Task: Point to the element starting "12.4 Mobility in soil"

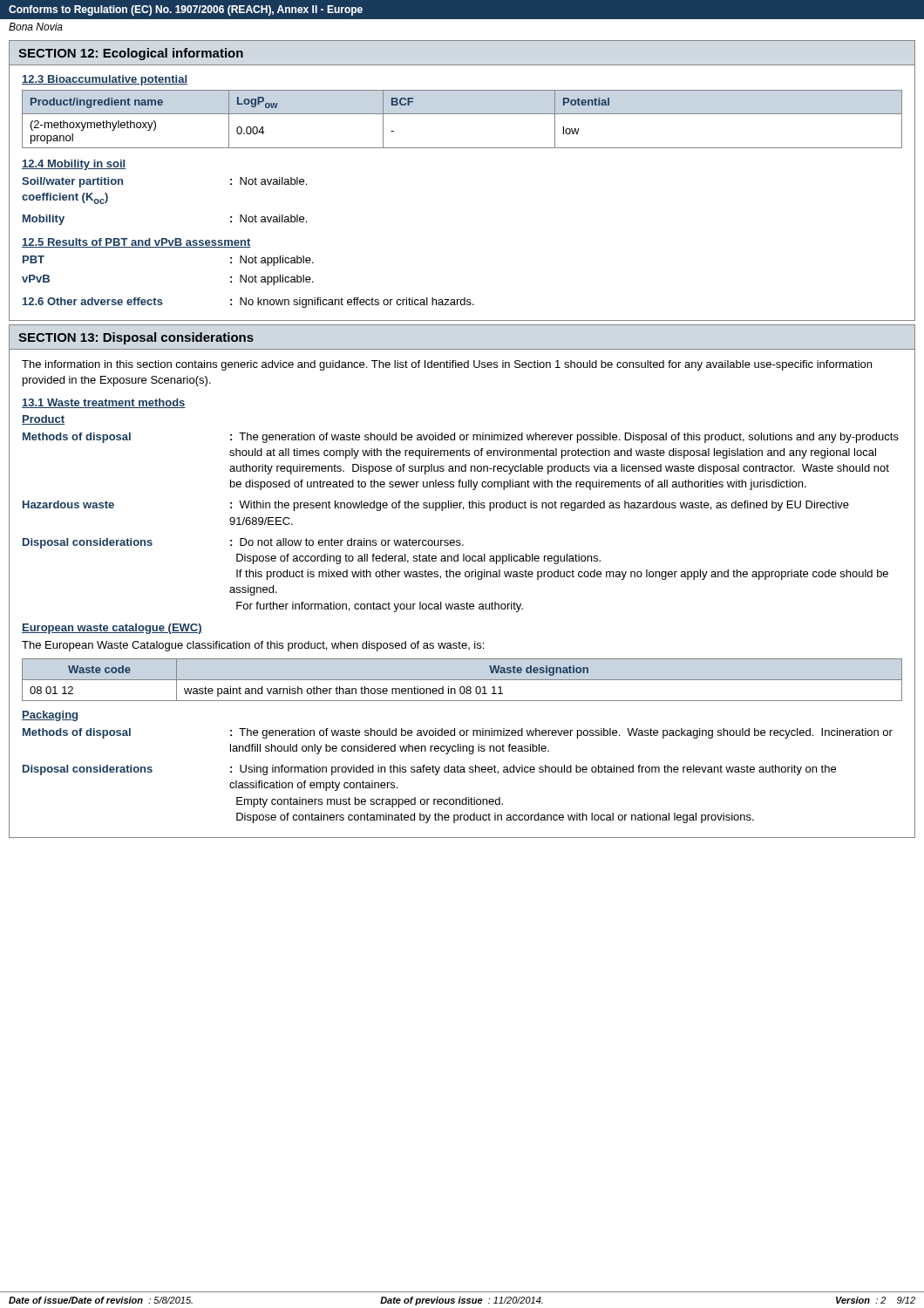Action: click(74, 163)
